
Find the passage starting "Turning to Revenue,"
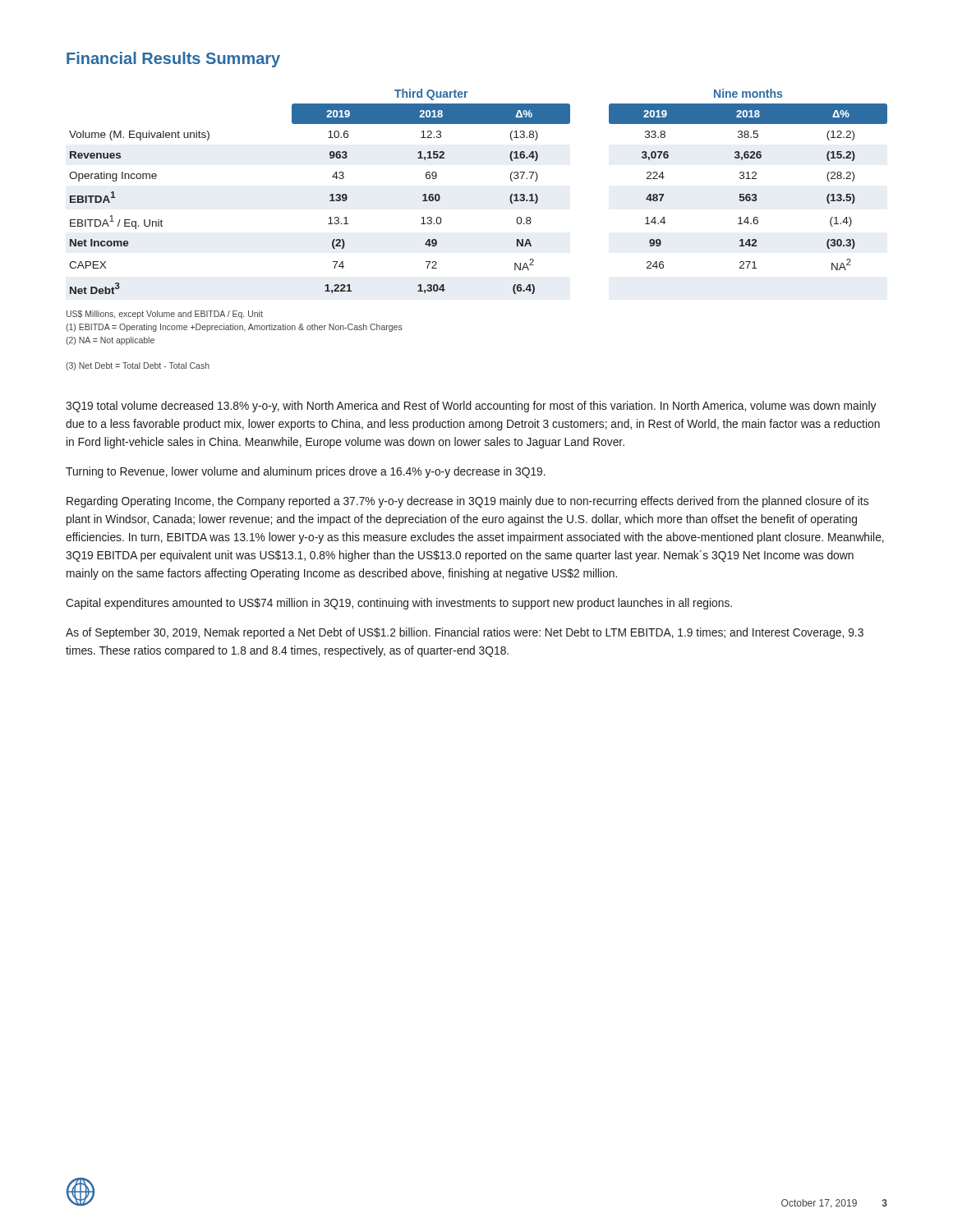(x=476, y=472)
